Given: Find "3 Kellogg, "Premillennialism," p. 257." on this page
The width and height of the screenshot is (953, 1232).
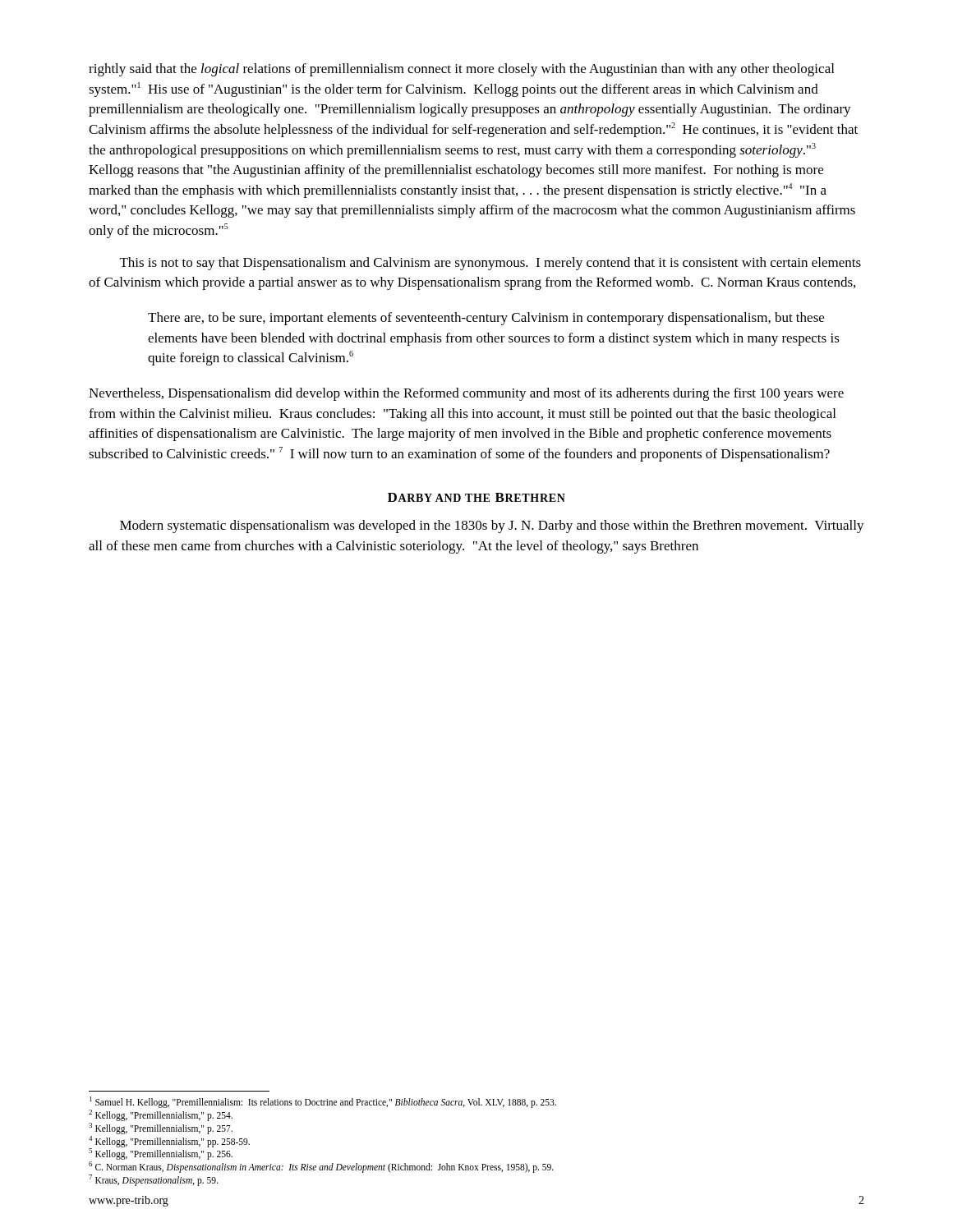Looking at the screenshot, I should (x=161, y=1128).
